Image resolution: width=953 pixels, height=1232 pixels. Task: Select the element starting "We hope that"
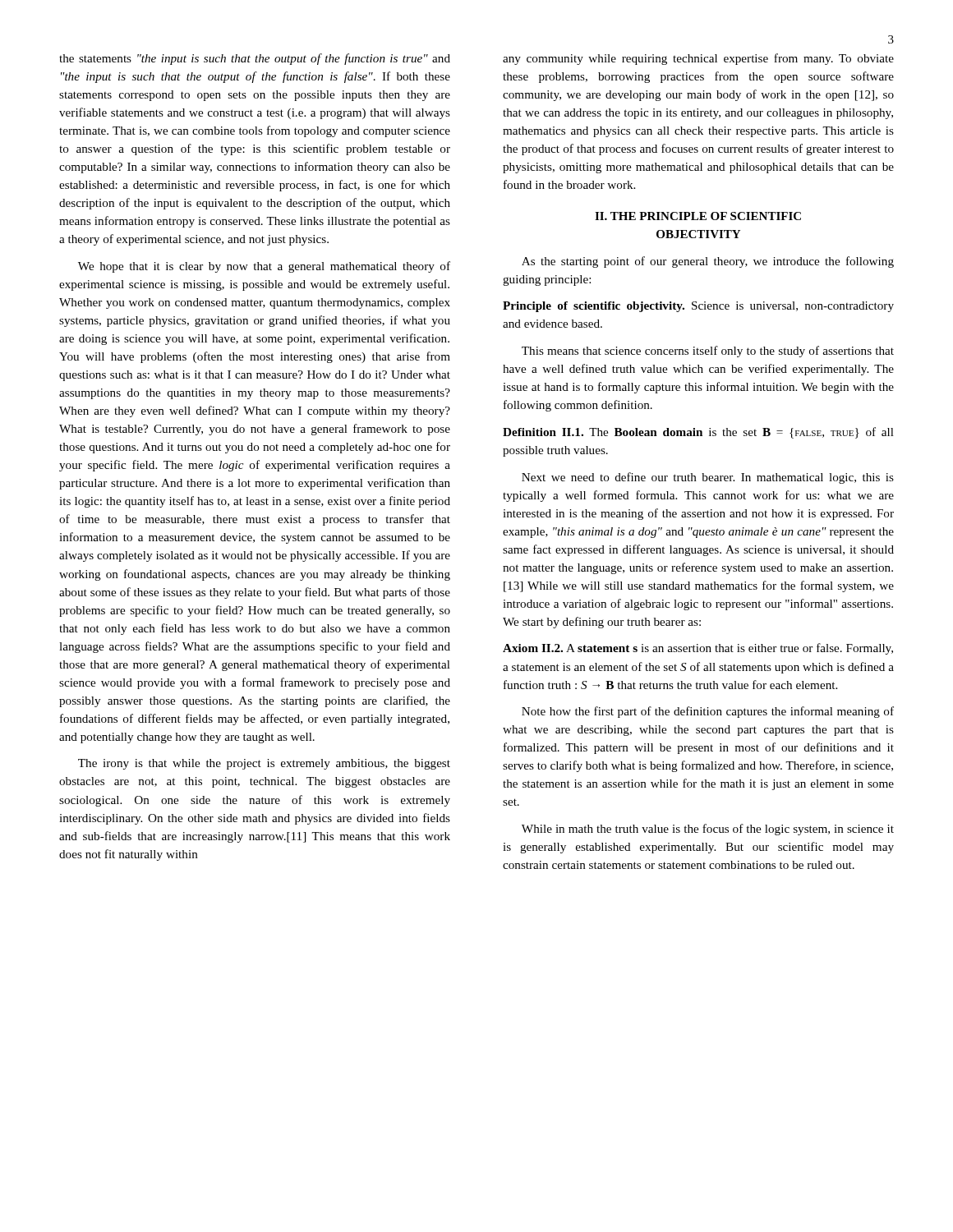click(255, 501)
